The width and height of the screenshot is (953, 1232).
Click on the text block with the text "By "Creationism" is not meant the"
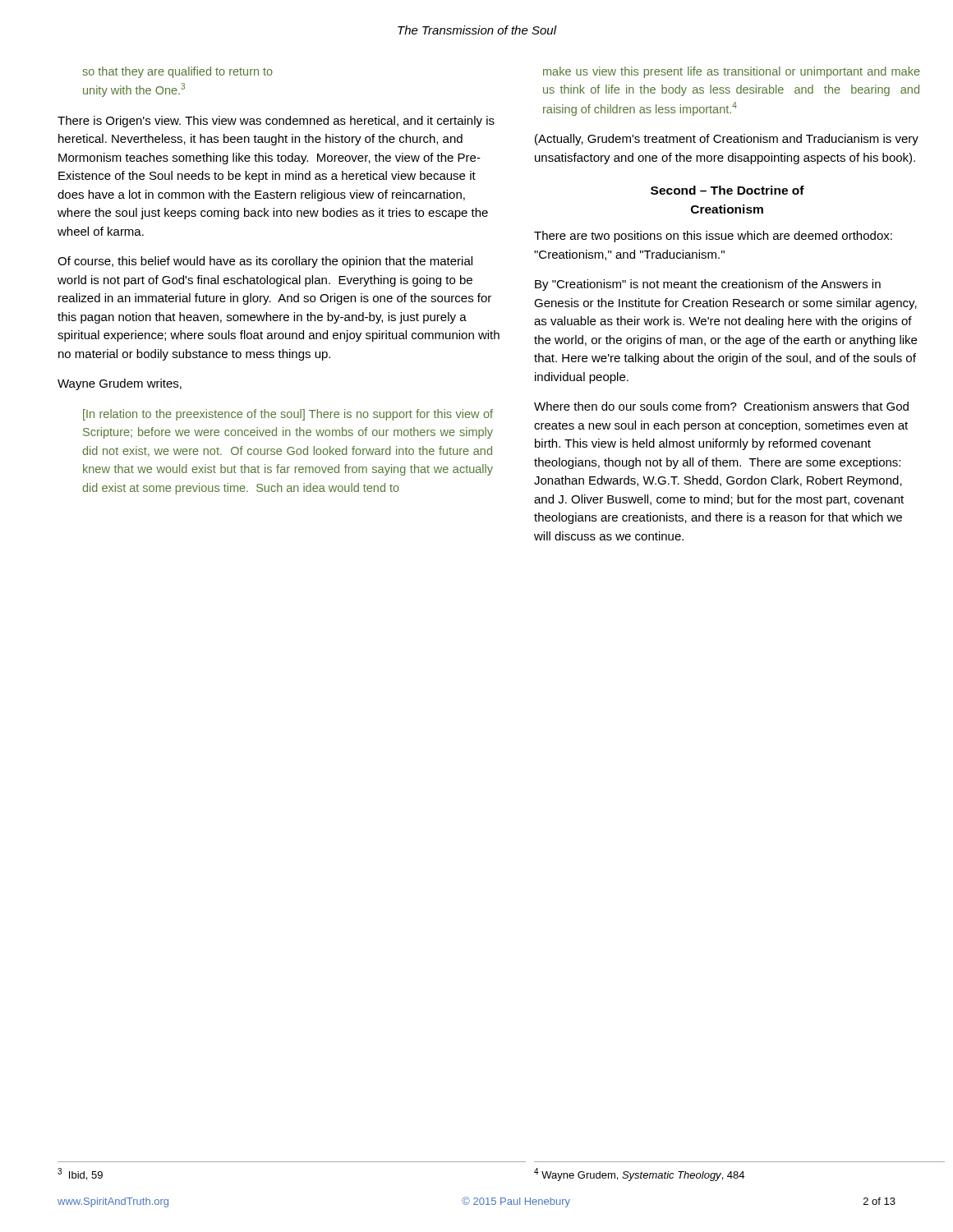pos(726,330)
